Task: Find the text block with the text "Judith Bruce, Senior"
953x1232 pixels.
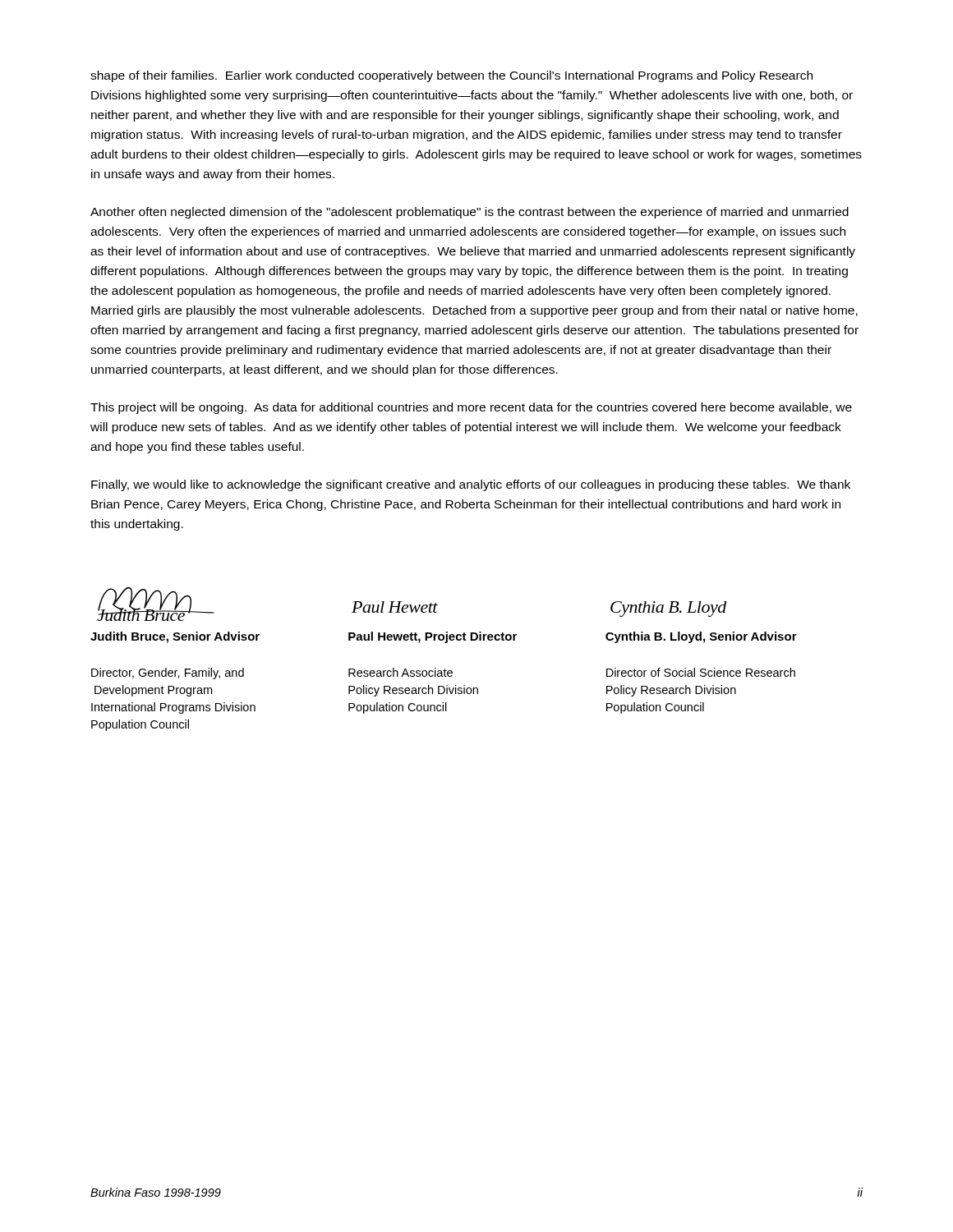Action: pyautogui.click(x=175, y=679)
